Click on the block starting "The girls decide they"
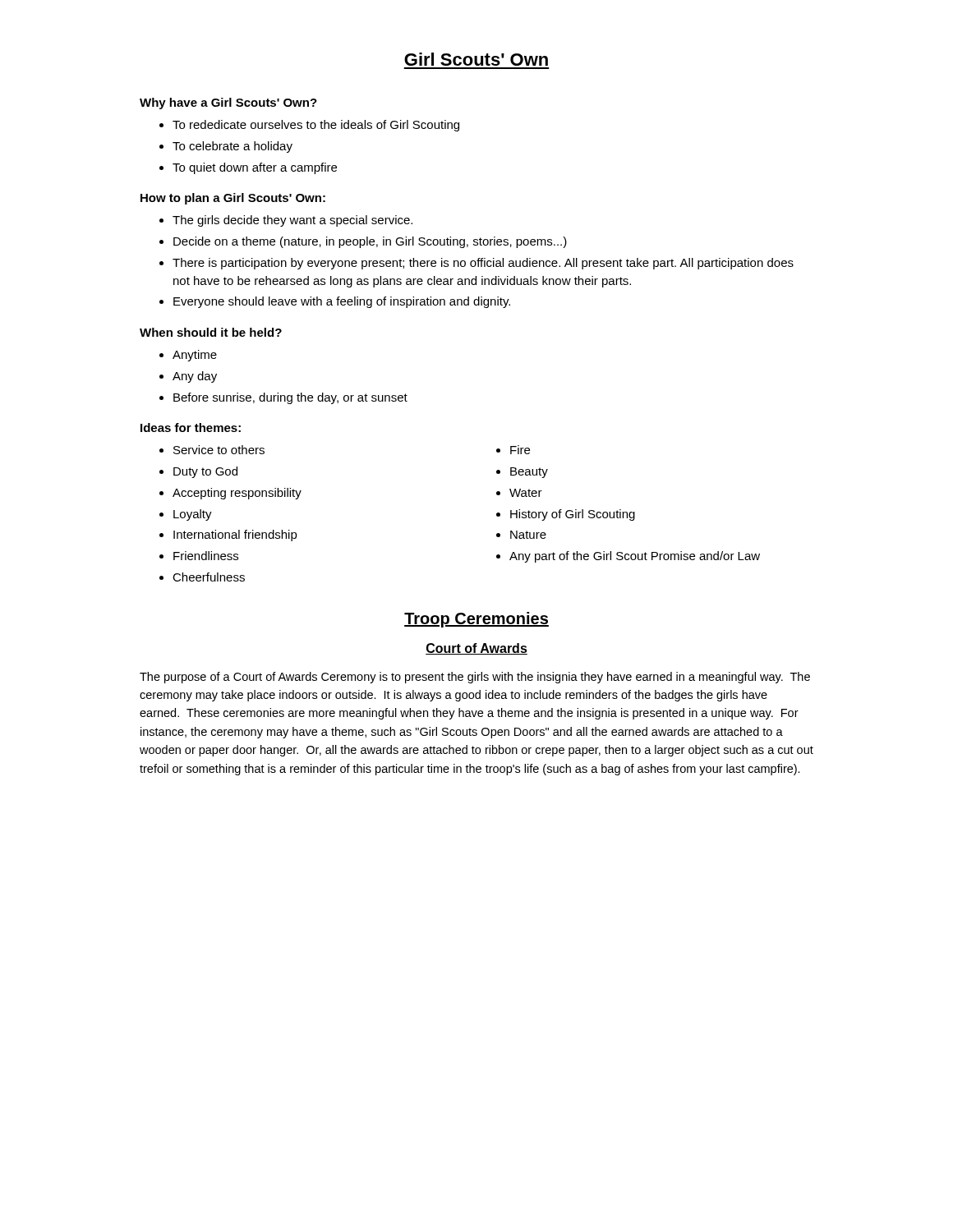This screenshot has width=953, height=1232. pos(292,221)
